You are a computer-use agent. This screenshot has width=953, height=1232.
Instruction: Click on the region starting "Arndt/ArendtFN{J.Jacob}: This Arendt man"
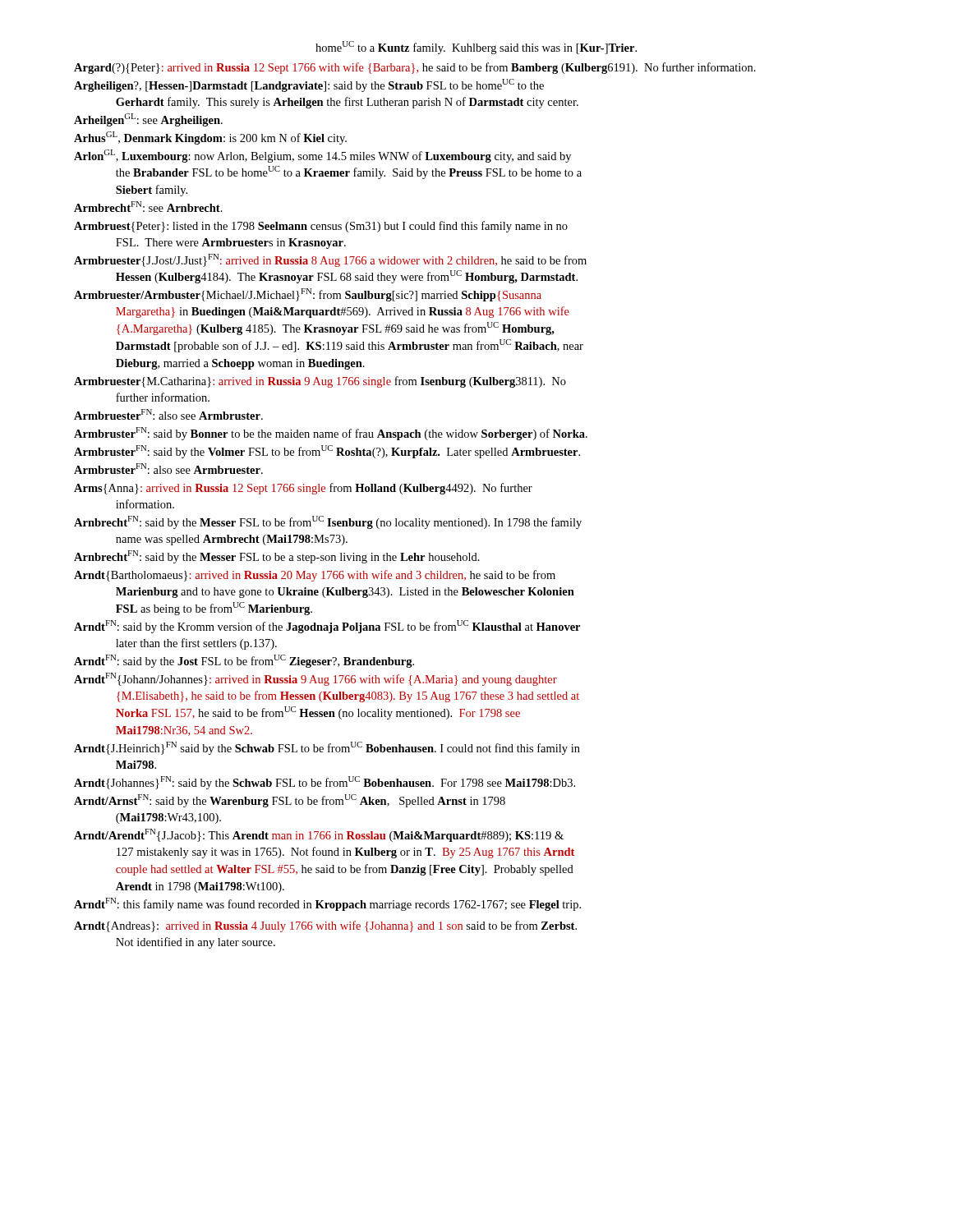click(476, 861)
